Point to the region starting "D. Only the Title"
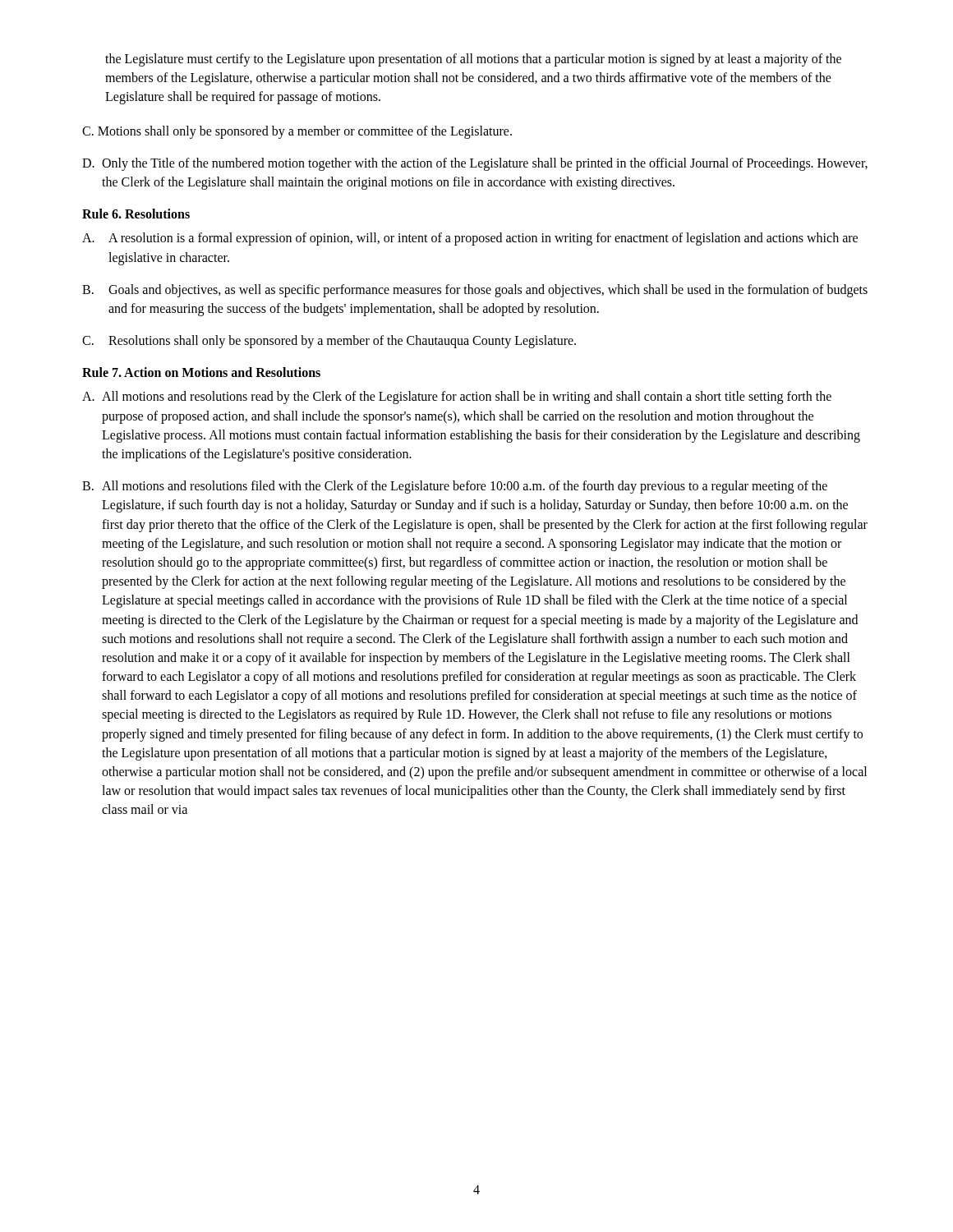 (x=476, y=172)
